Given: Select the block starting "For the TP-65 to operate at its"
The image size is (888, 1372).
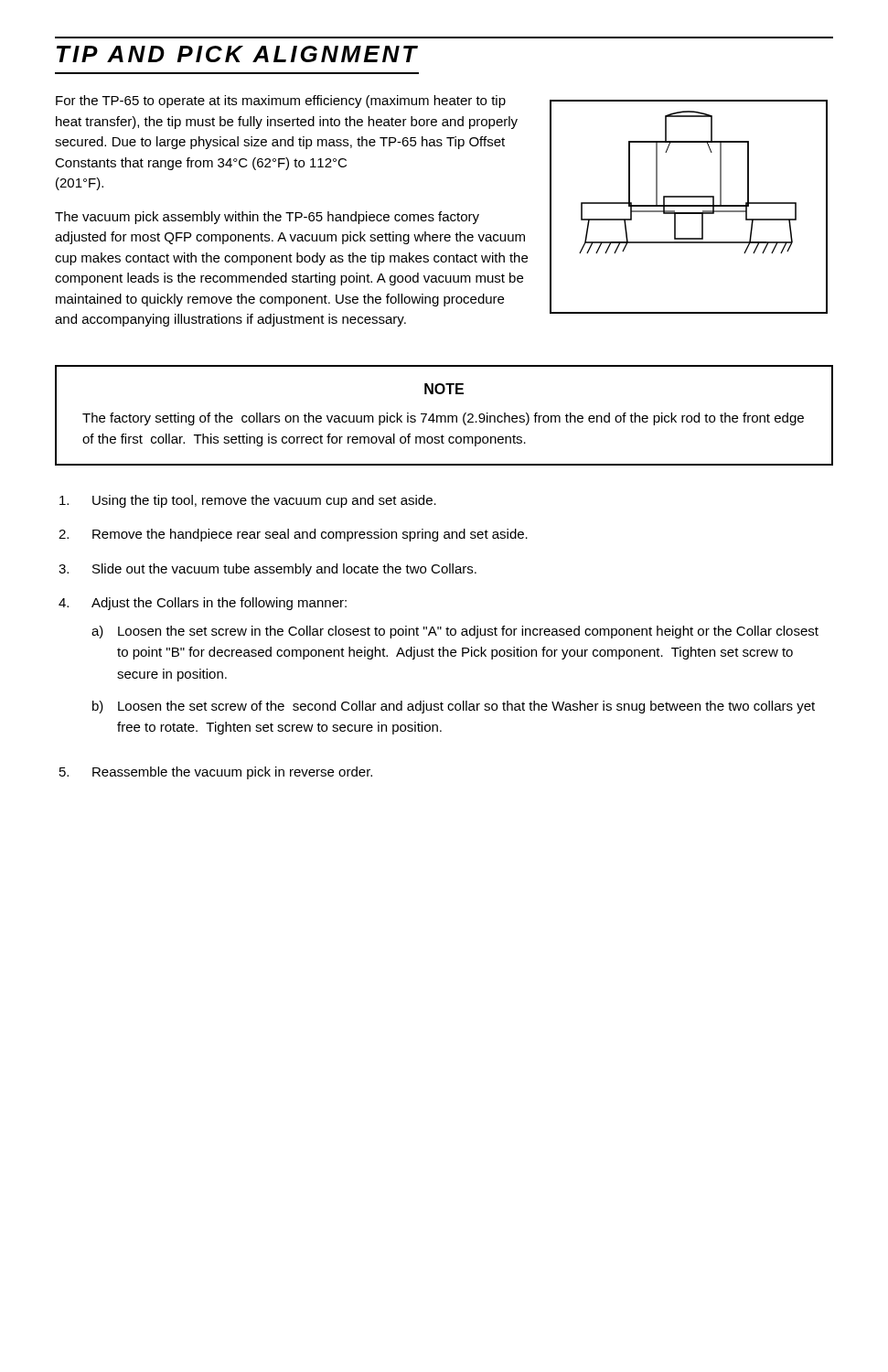Looking at the screenshot, I should [286, 141].
